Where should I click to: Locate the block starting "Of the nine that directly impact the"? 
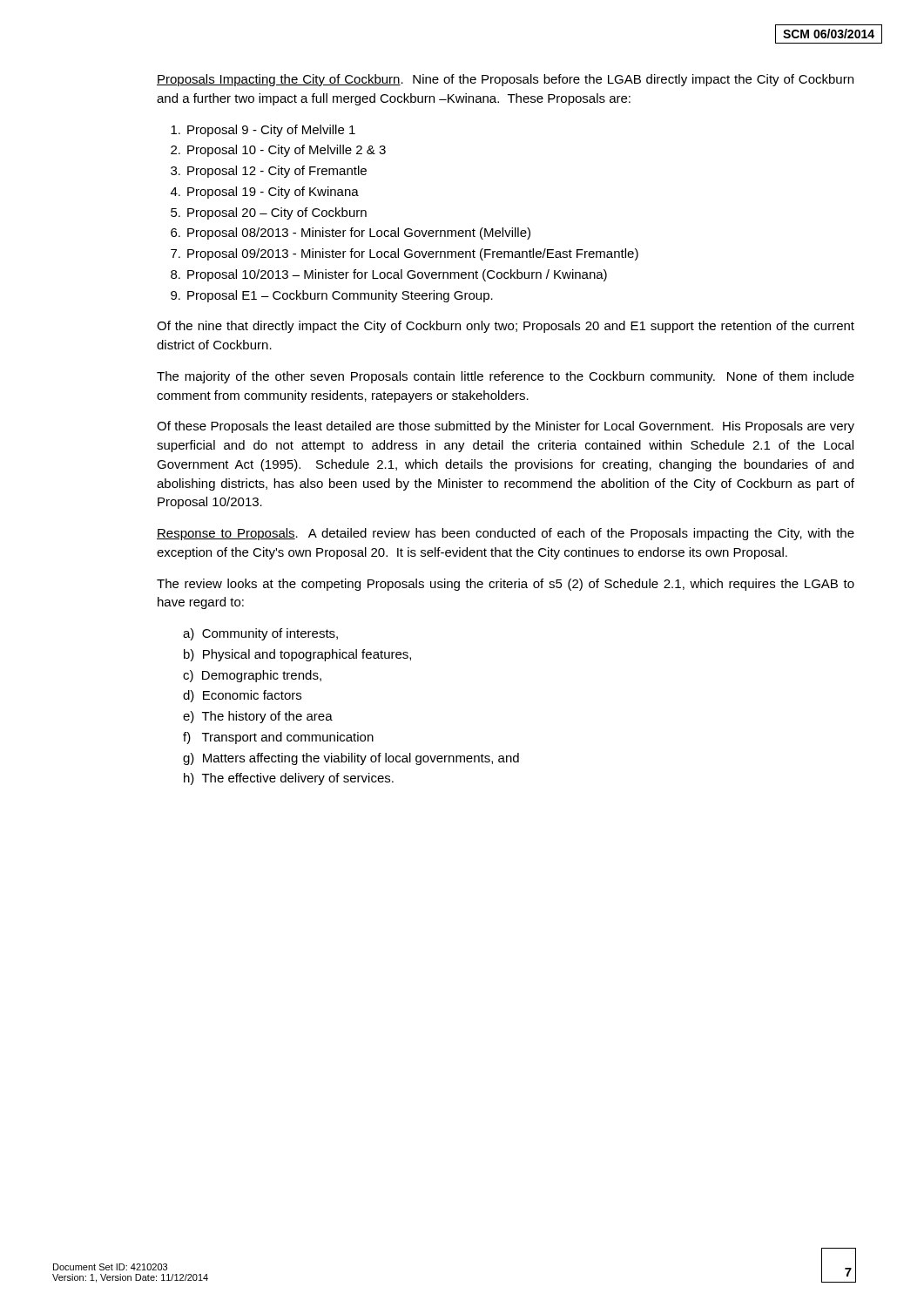pos(506,335)
